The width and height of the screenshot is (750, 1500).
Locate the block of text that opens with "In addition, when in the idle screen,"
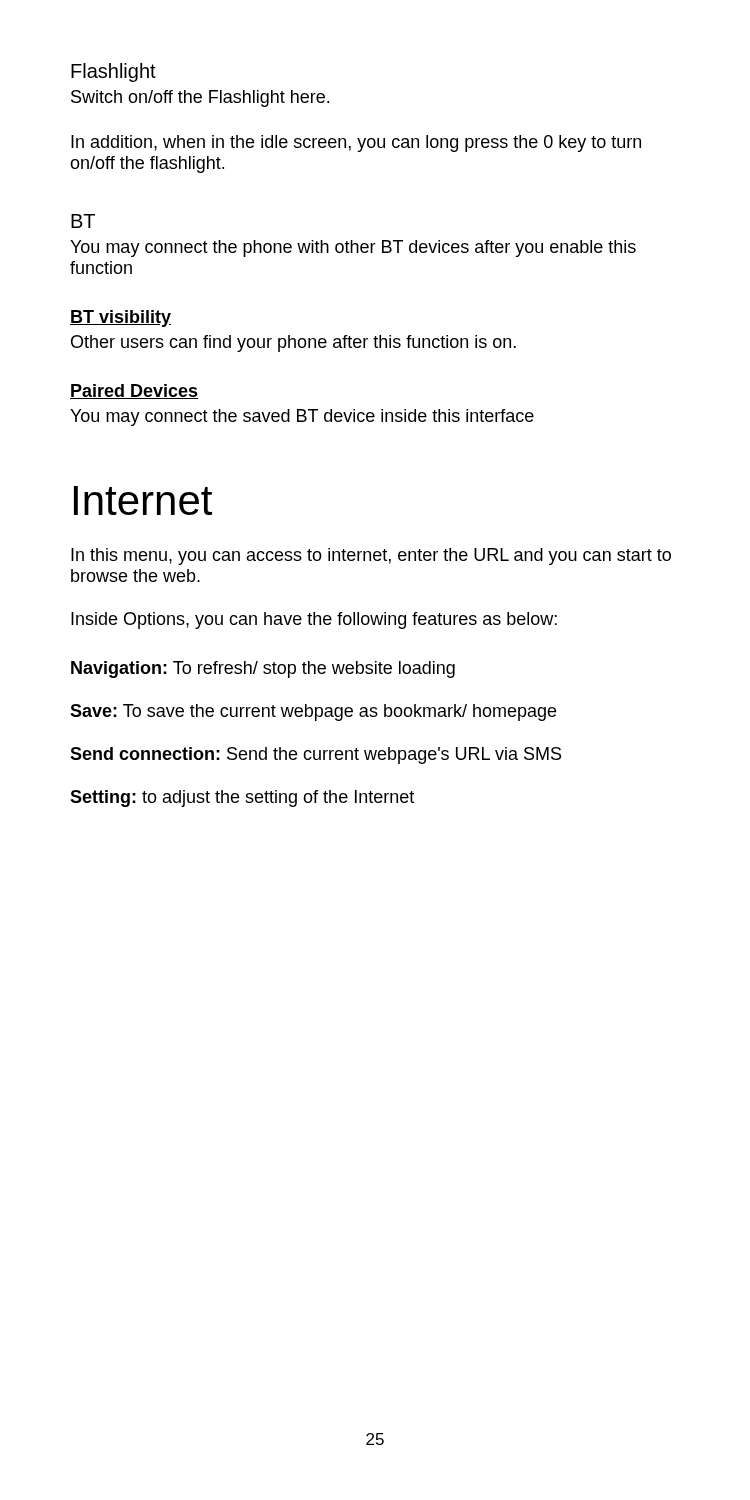pyautogui.click(x=356, y=152)
